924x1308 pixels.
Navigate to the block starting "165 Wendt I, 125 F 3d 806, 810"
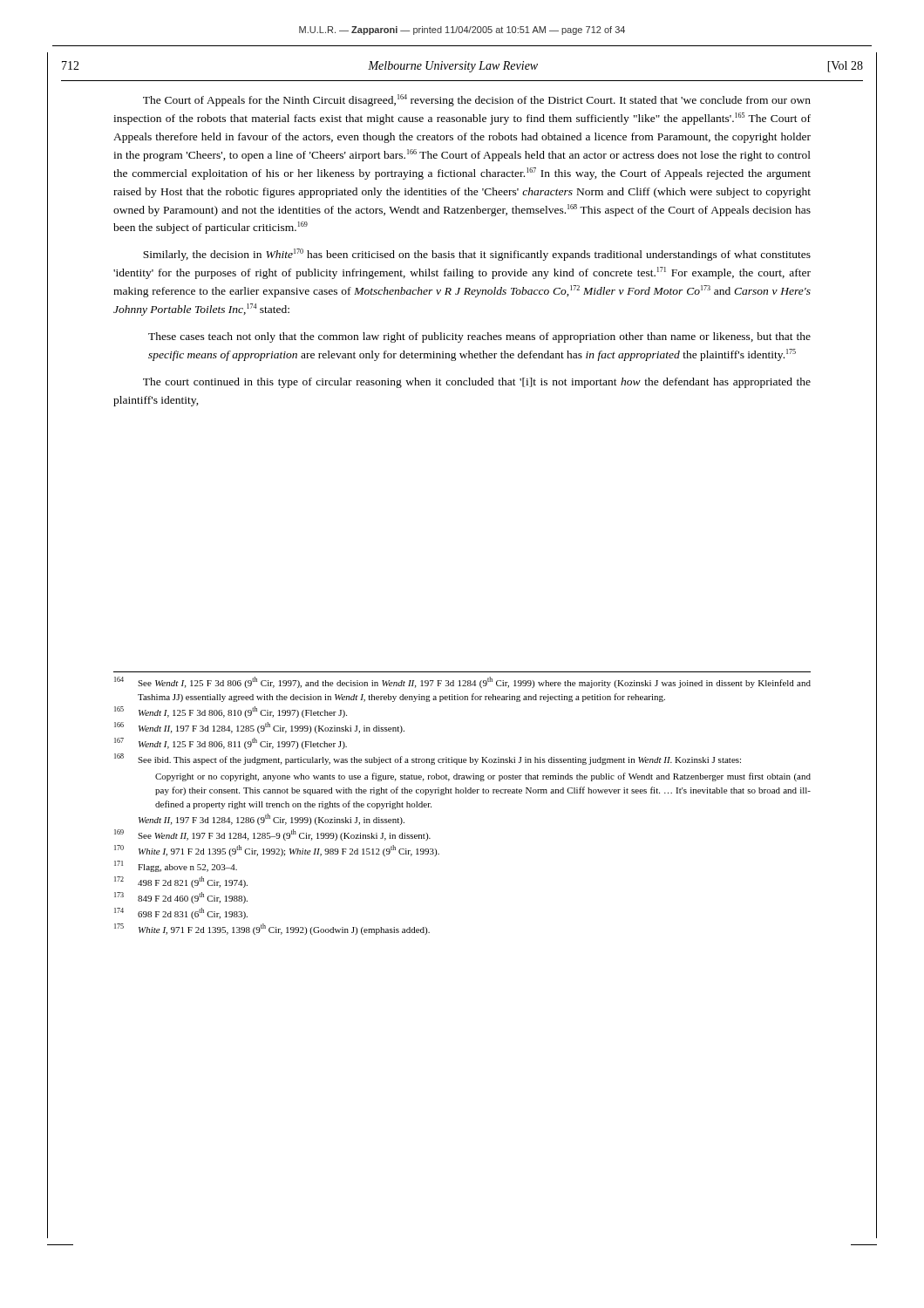tap(231, 712)
